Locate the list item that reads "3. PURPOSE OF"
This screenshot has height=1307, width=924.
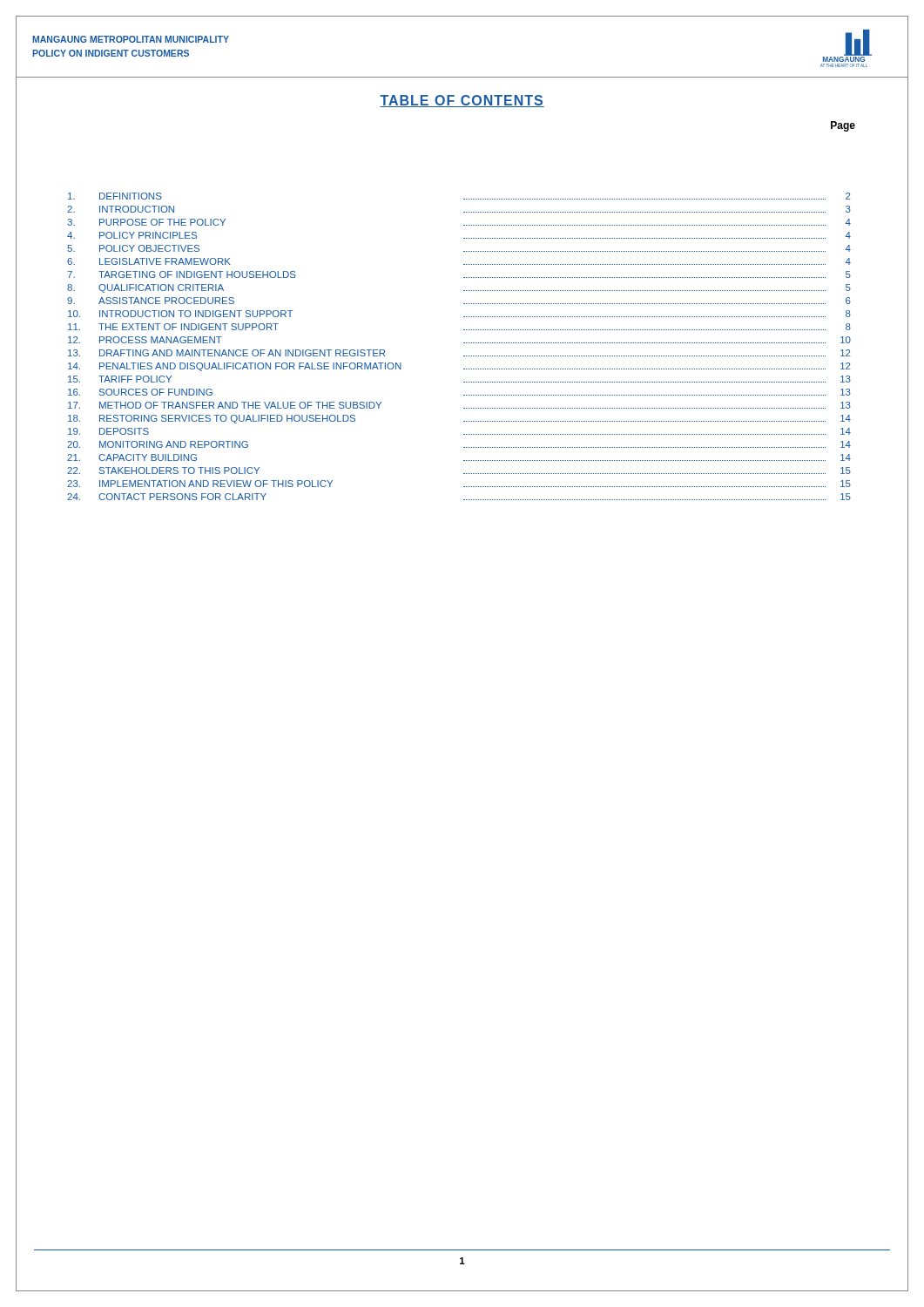click(x=459, y=222)
